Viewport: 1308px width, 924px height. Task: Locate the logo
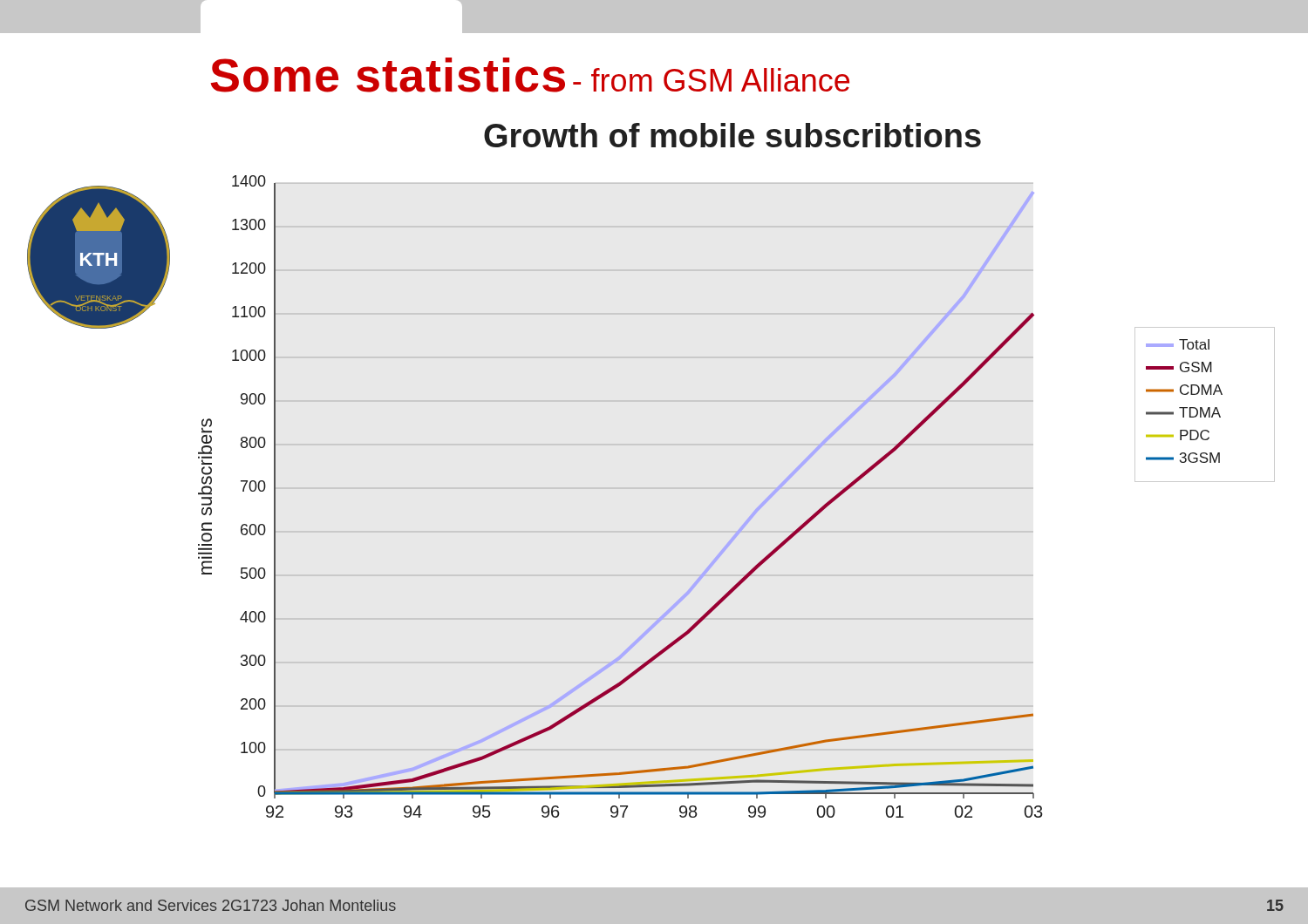click(99, 257)
